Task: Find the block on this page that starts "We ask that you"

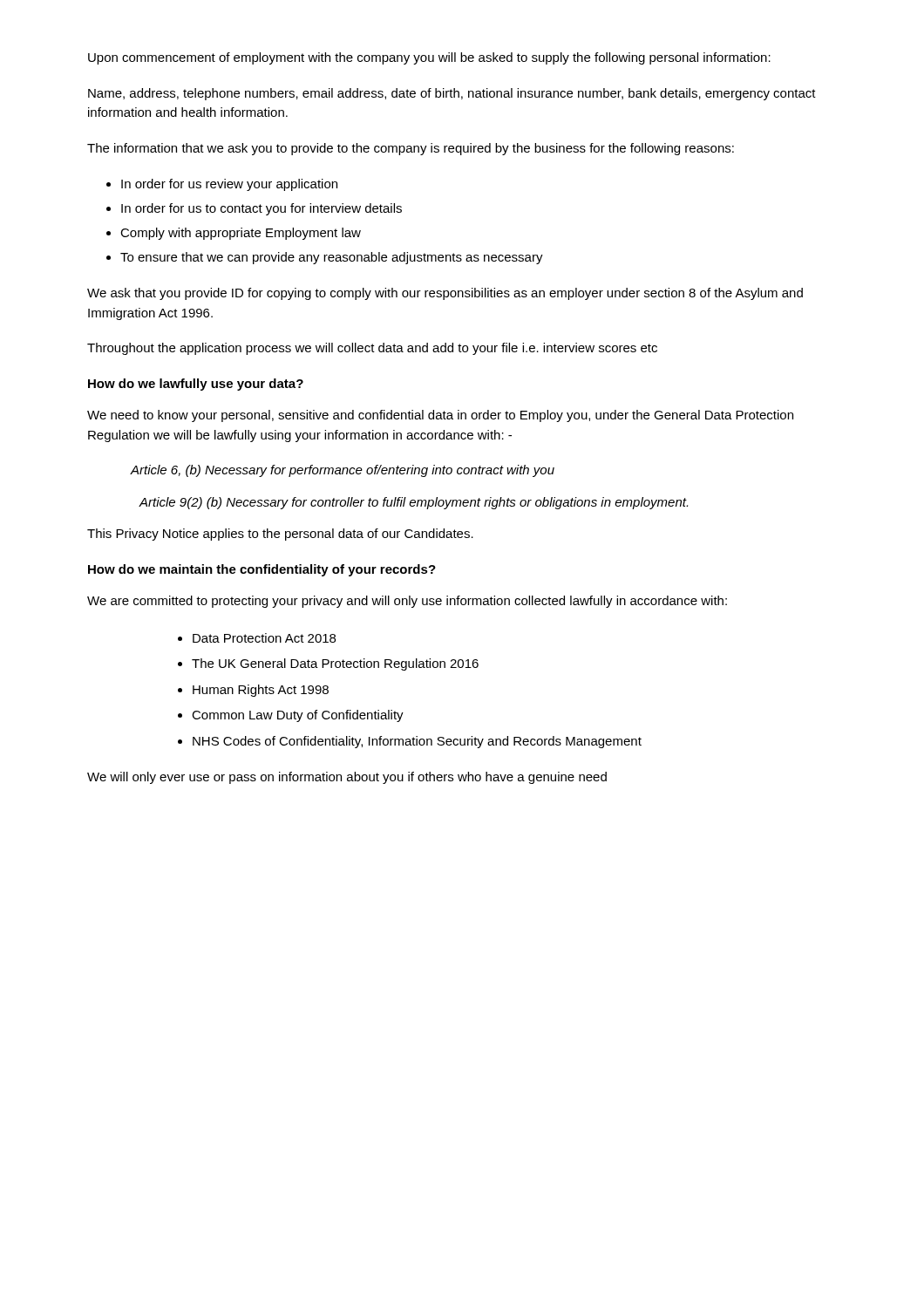Action: (445, 302)
